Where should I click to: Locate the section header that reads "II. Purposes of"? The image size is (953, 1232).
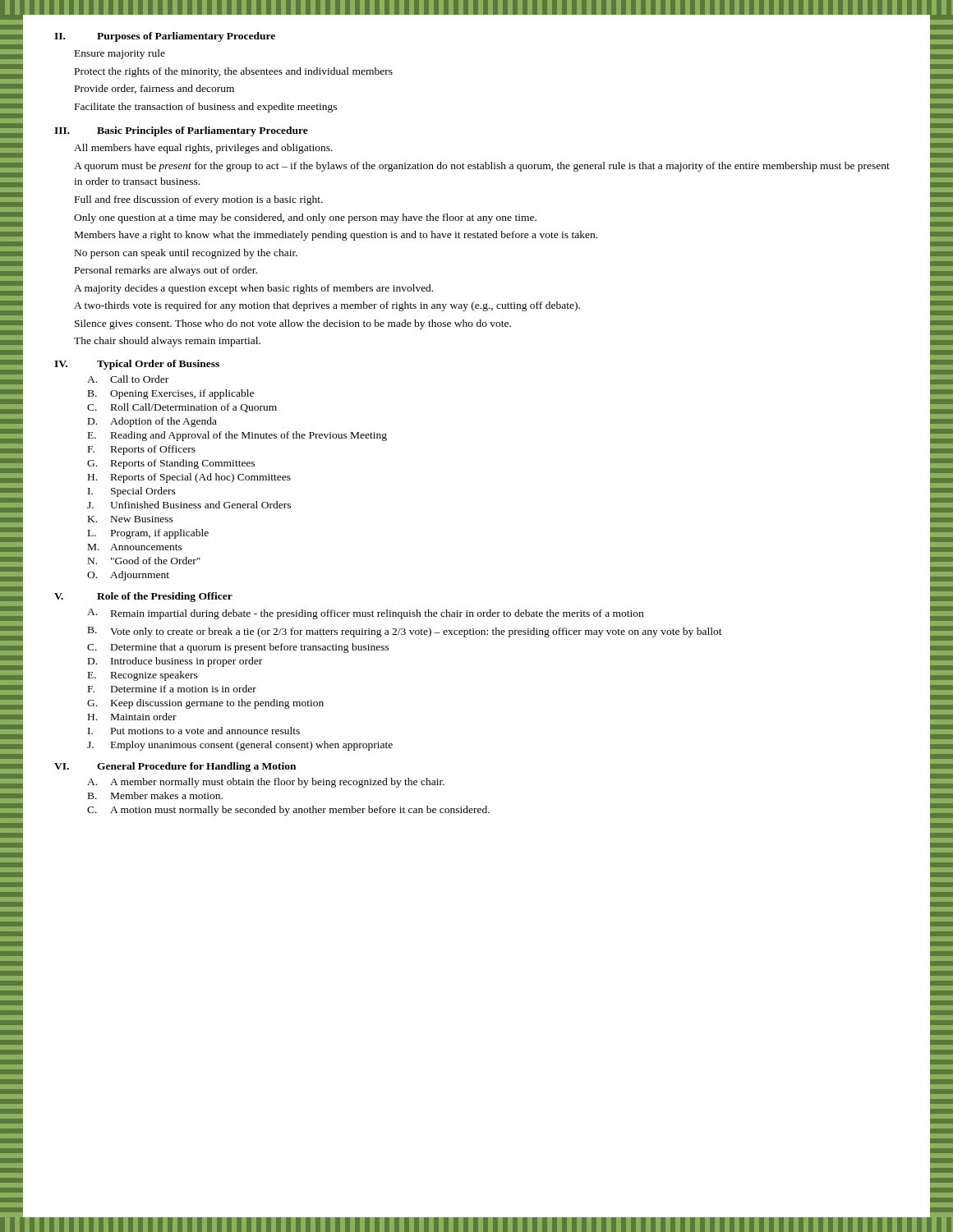click(x=165, y=36)
